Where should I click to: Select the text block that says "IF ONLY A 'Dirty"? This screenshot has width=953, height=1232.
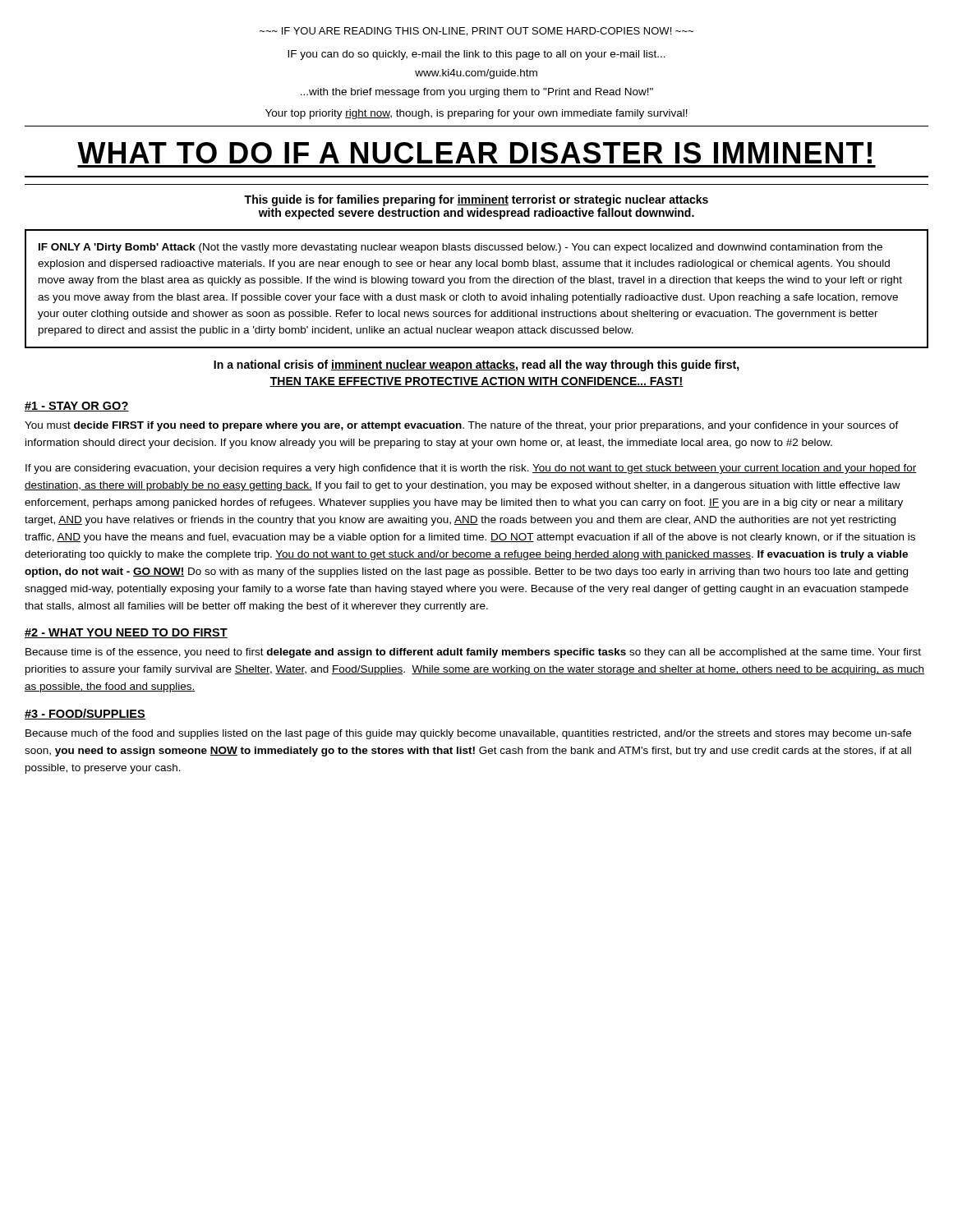coord(470,288)
